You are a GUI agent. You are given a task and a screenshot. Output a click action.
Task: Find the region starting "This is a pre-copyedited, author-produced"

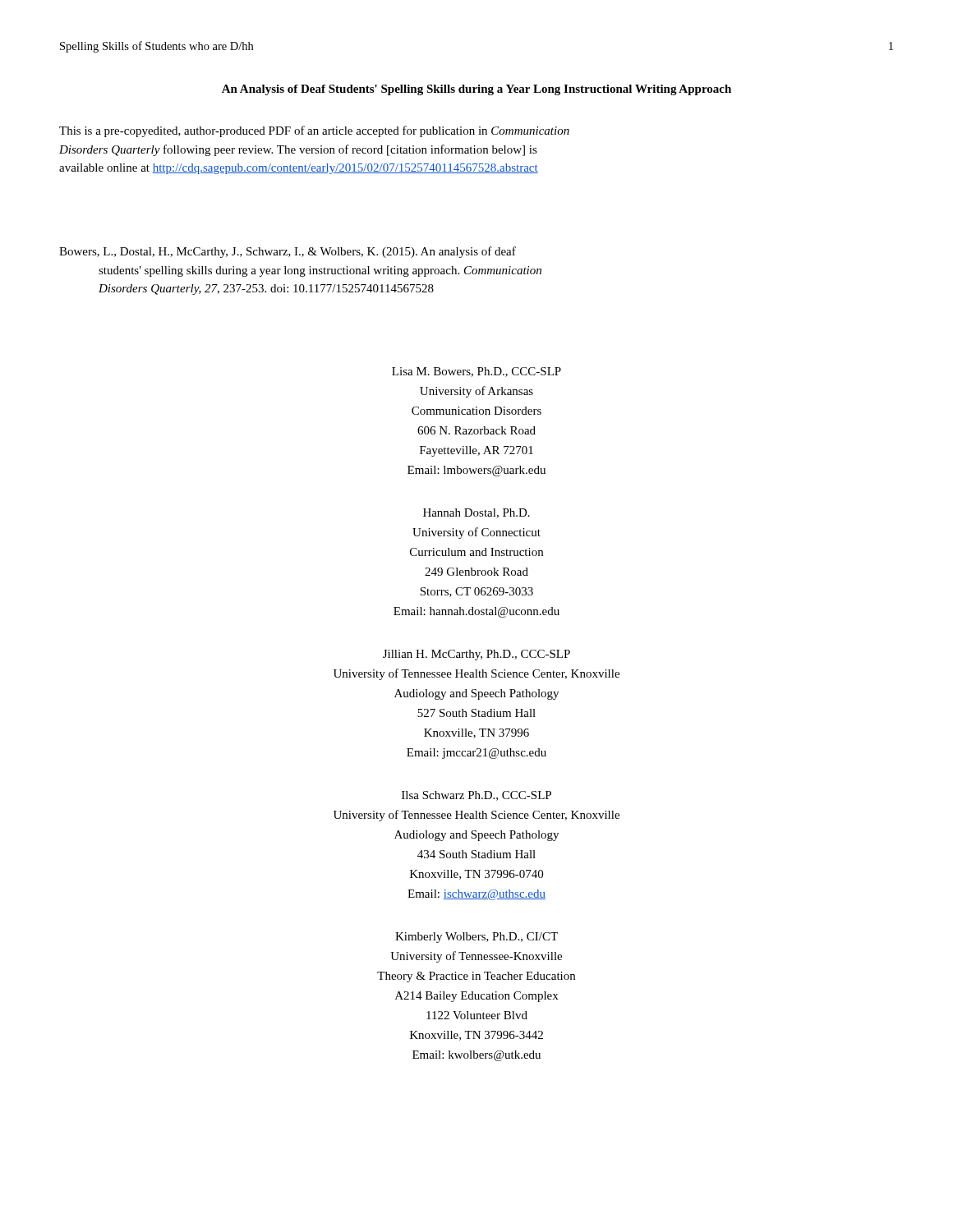pos(476,149)
